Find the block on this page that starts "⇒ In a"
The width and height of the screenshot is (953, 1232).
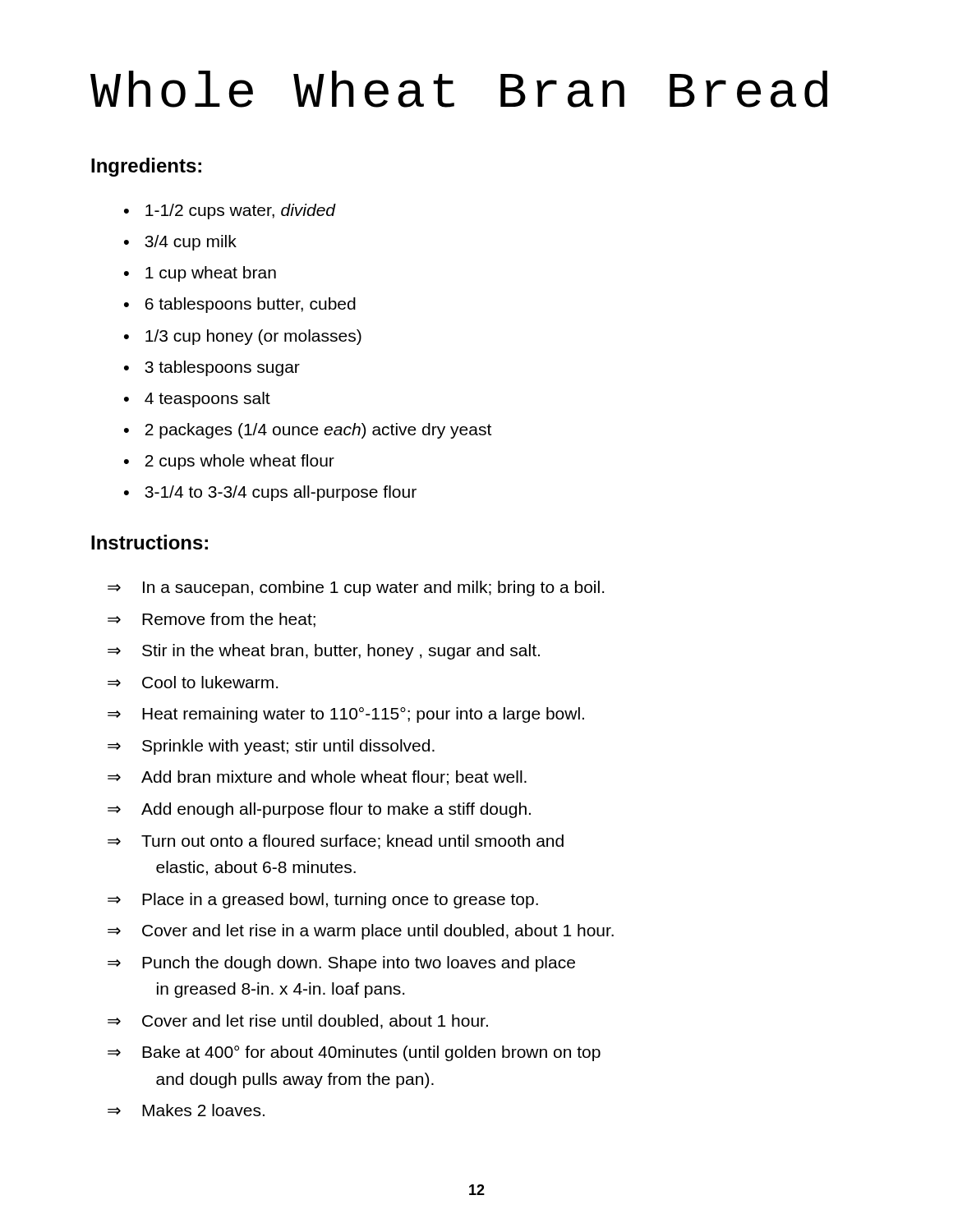tap(485, 588)
